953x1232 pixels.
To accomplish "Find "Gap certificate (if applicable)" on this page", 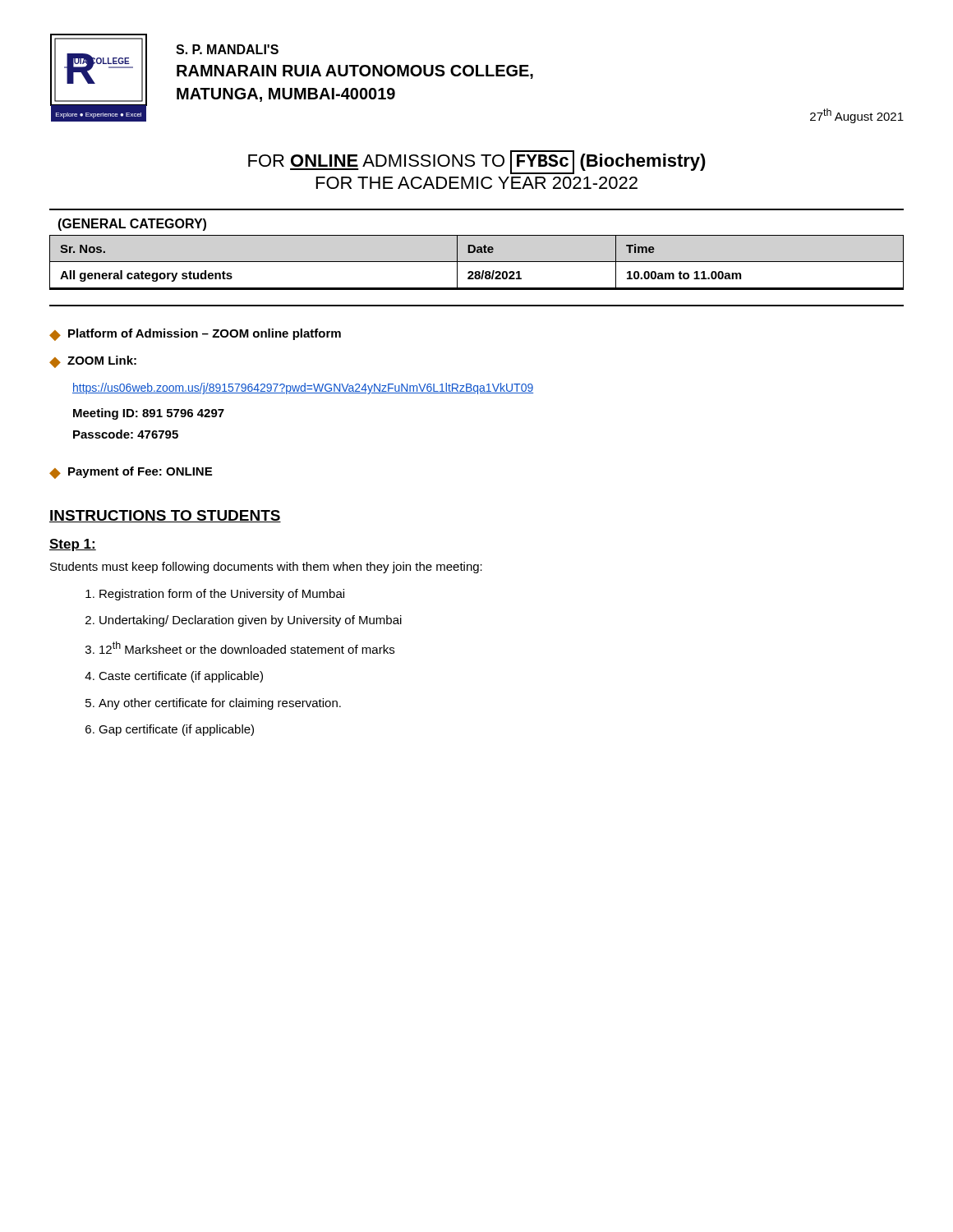I will click(177, 729).
